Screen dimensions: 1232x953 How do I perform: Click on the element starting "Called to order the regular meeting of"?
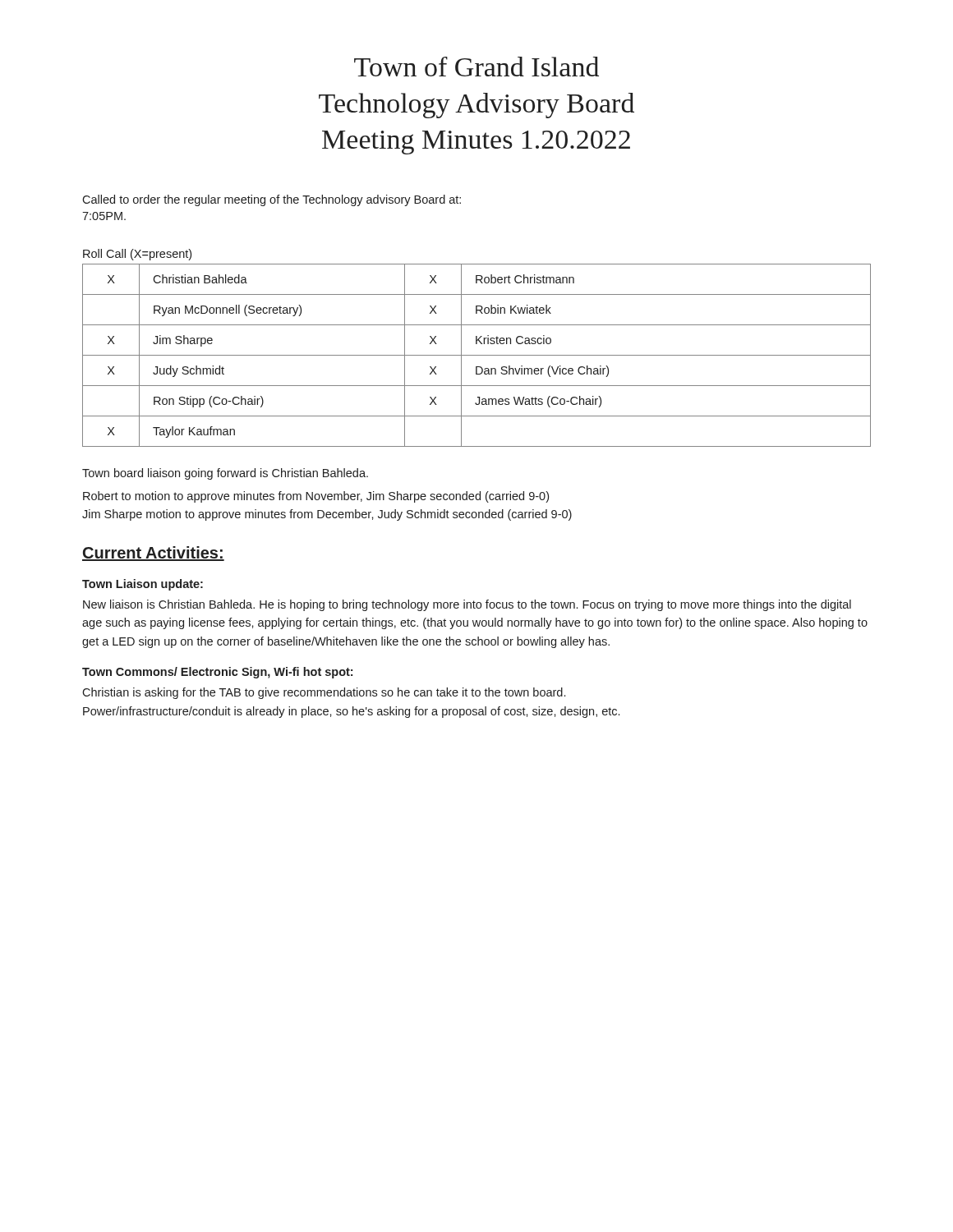(x=272, y=208)
